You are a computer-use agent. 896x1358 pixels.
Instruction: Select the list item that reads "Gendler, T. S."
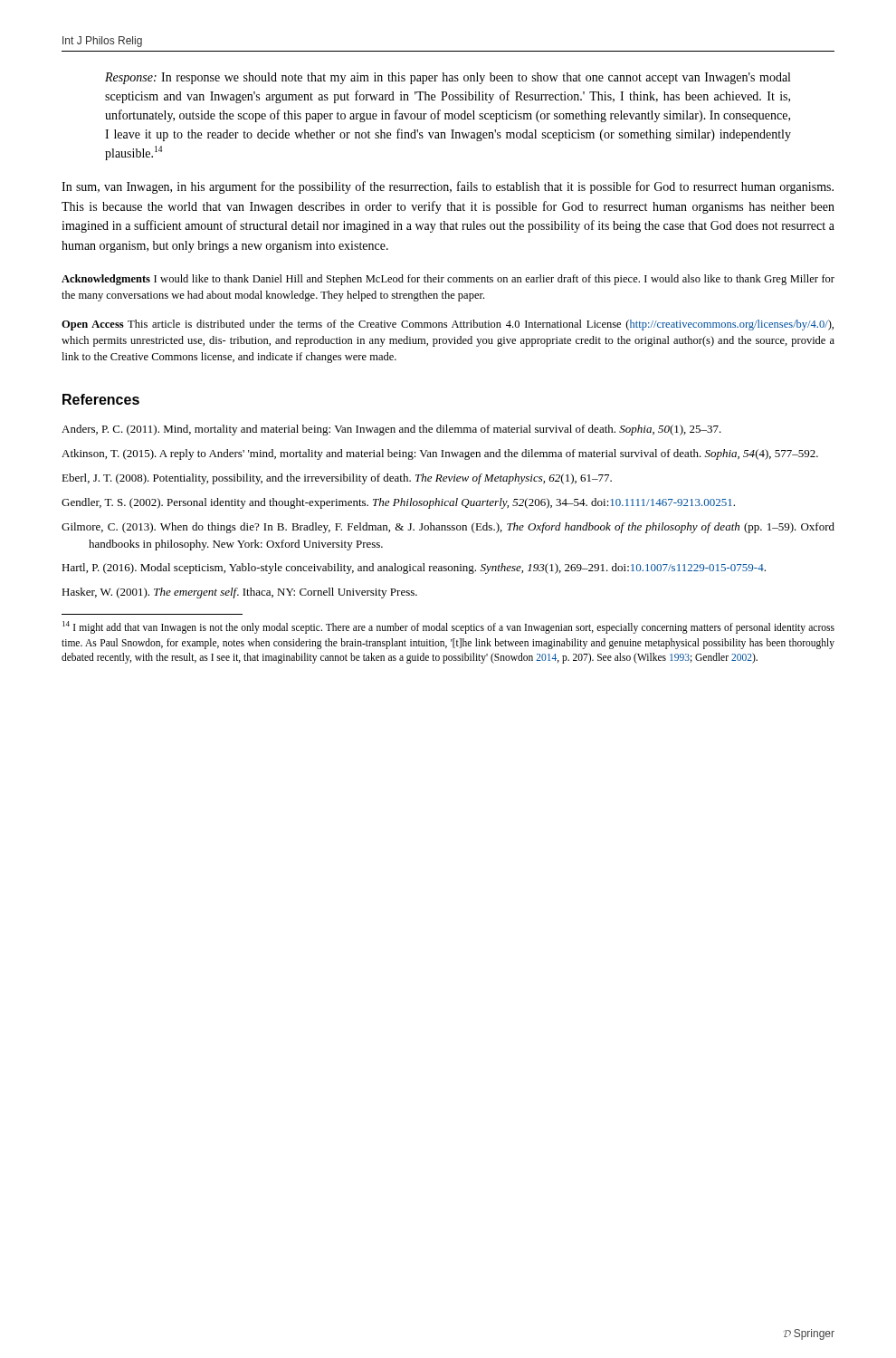coord(399,502)
